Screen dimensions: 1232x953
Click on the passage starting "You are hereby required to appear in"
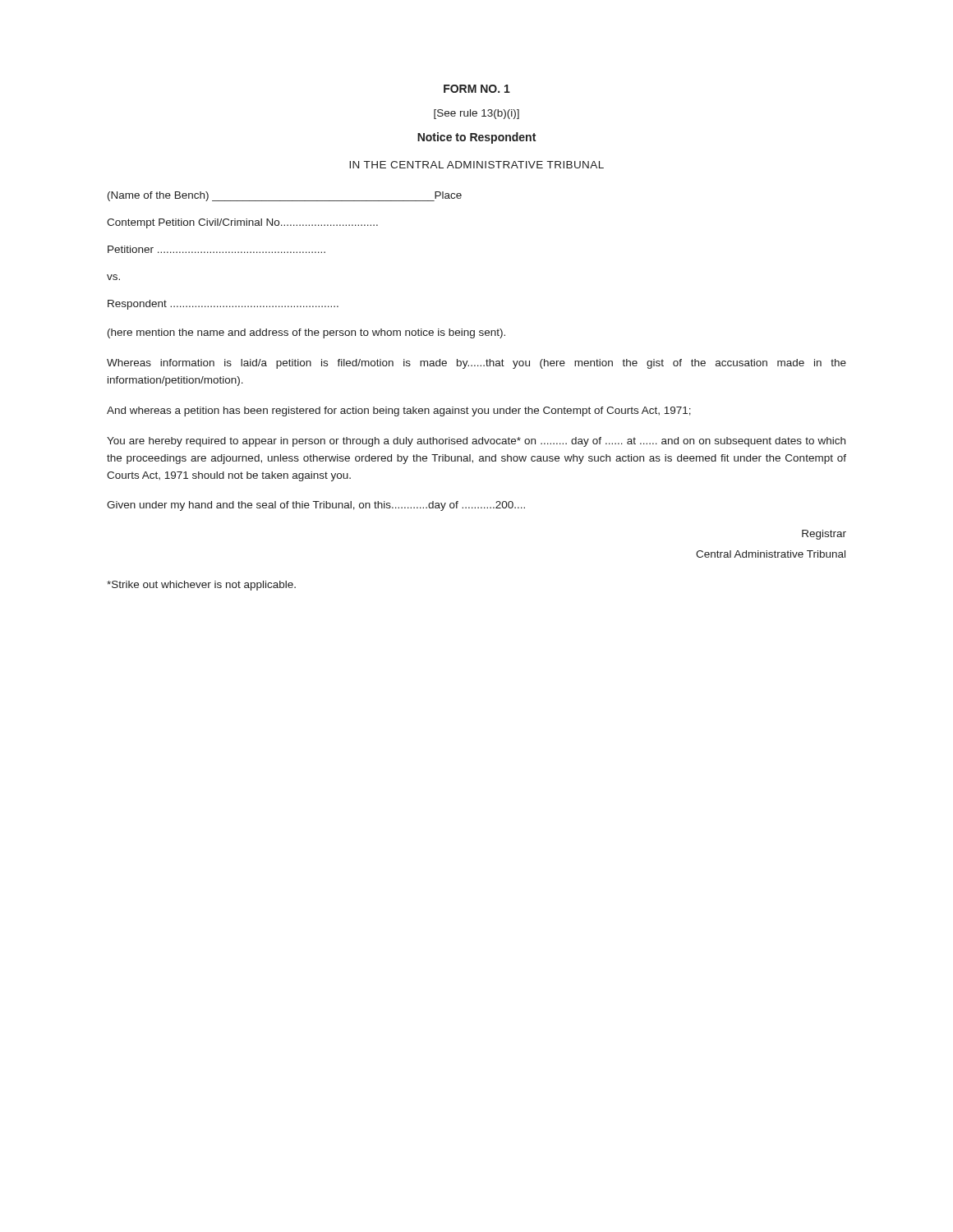coord(476,458)
